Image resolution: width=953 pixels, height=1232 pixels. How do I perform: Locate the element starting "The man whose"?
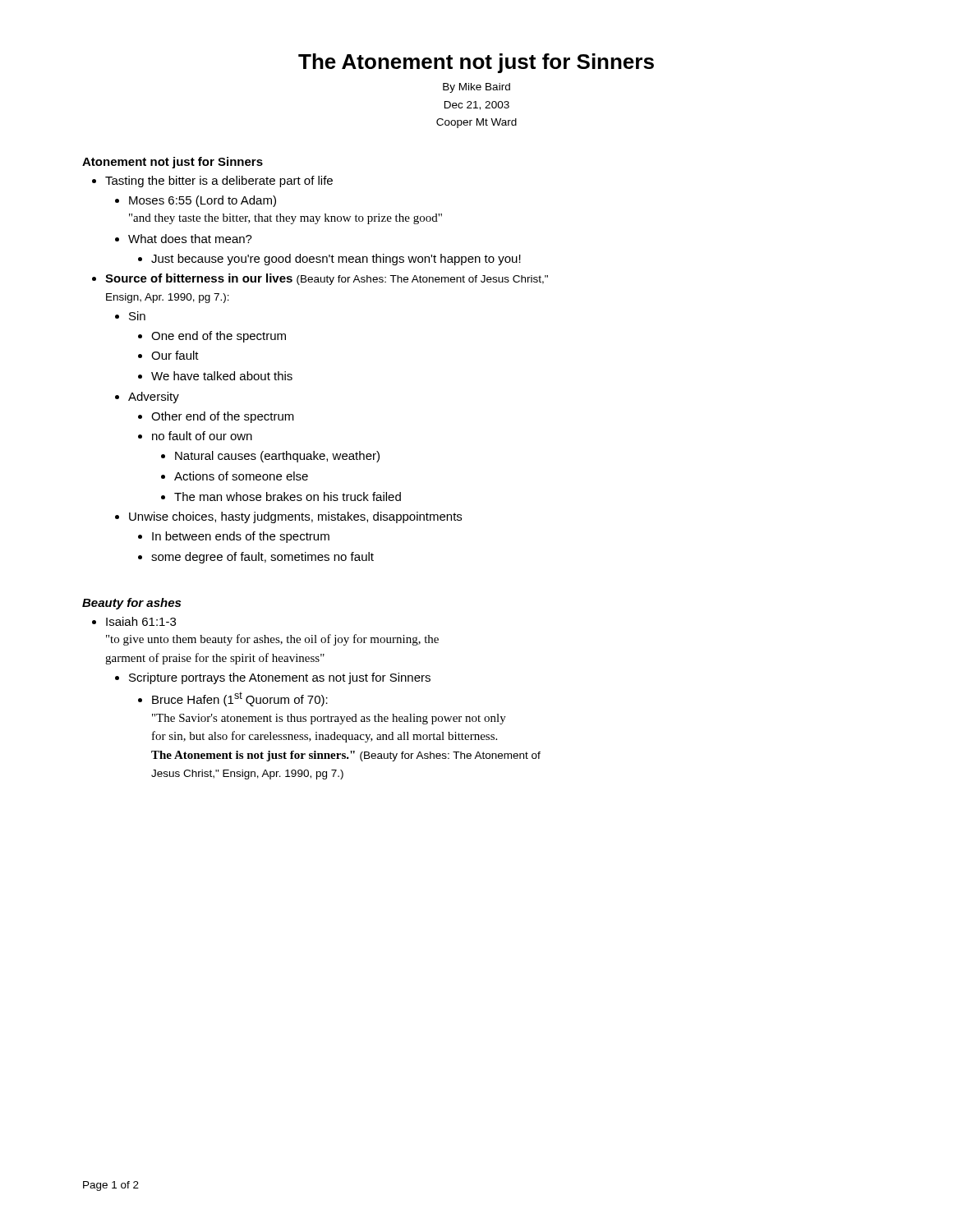click(x=288, y=496)
